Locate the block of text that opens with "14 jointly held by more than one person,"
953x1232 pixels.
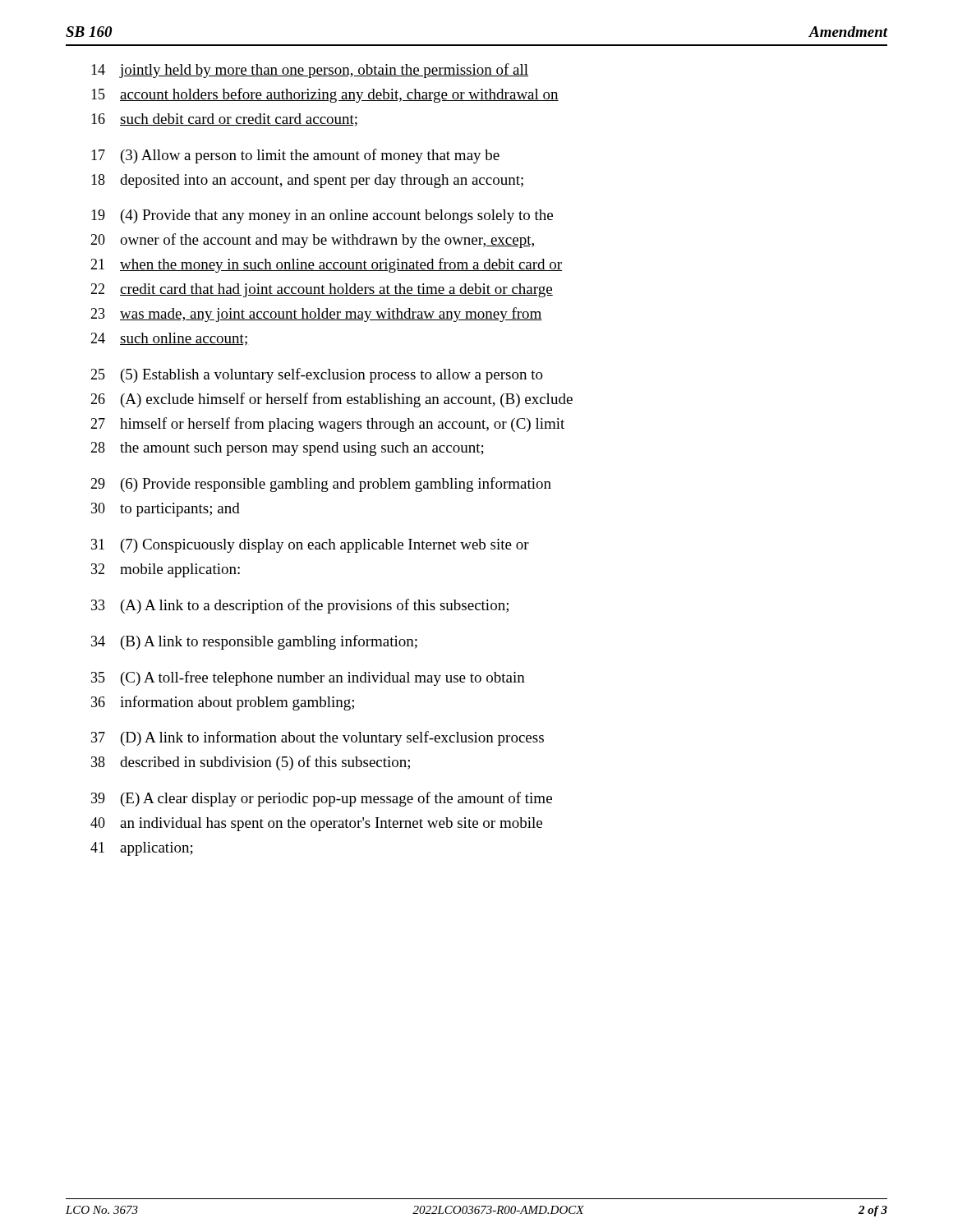tap(476, 70)
